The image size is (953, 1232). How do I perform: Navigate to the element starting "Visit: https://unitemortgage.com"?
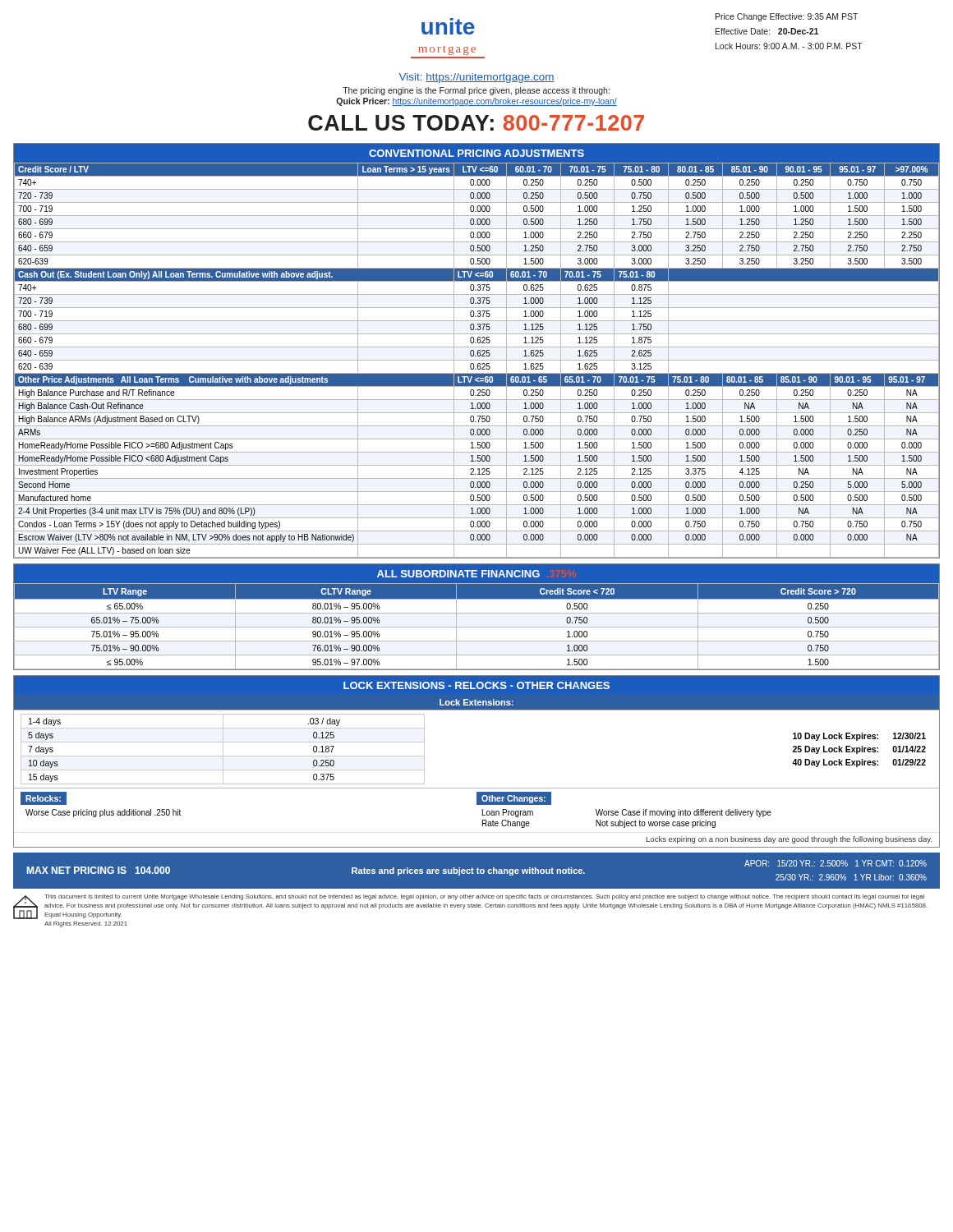[476, 77]
